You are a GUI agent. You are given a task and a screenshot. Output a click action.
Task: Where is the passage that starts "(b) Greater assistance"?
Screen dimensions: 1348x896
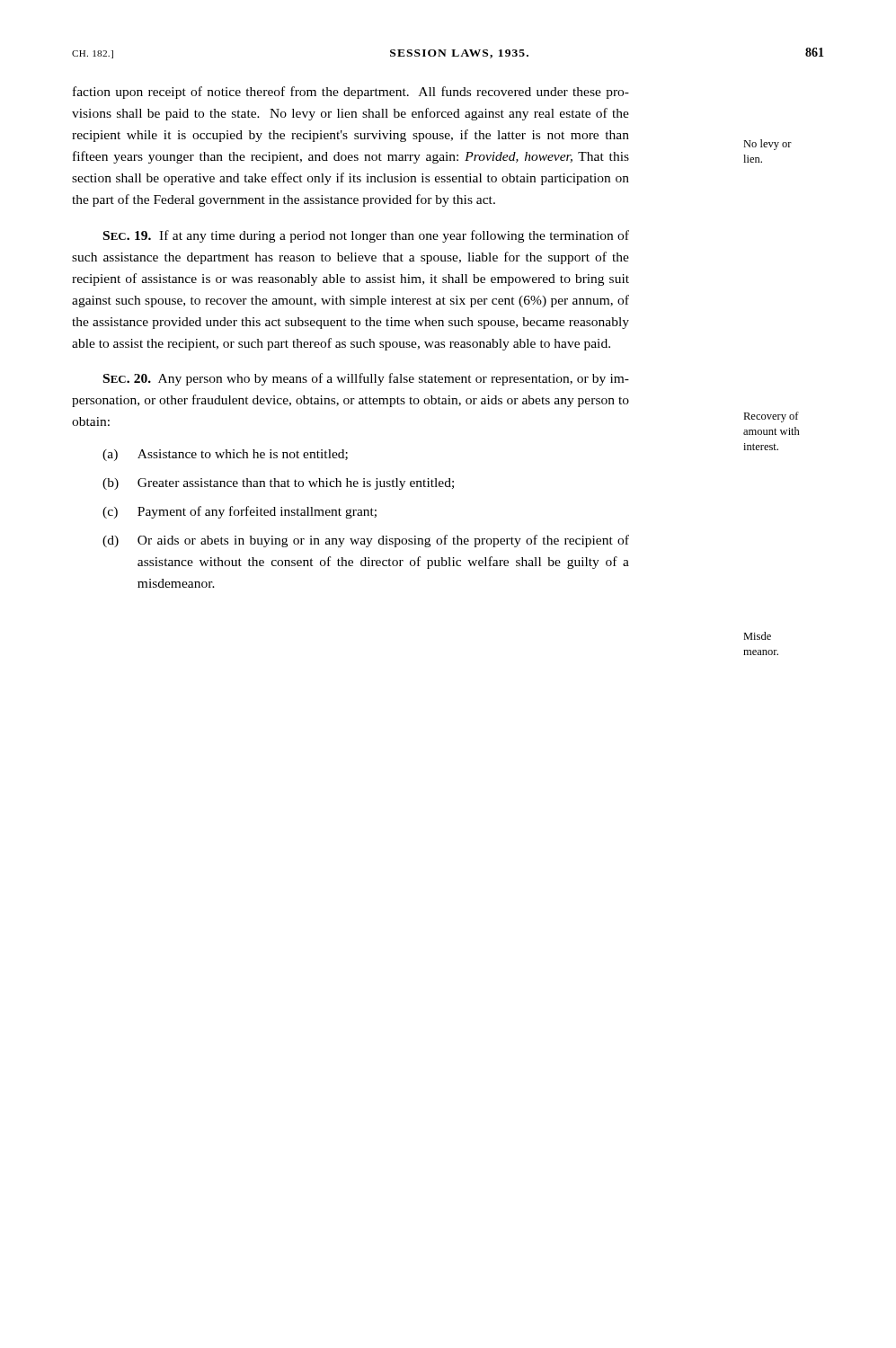click(x=366, y=483)
